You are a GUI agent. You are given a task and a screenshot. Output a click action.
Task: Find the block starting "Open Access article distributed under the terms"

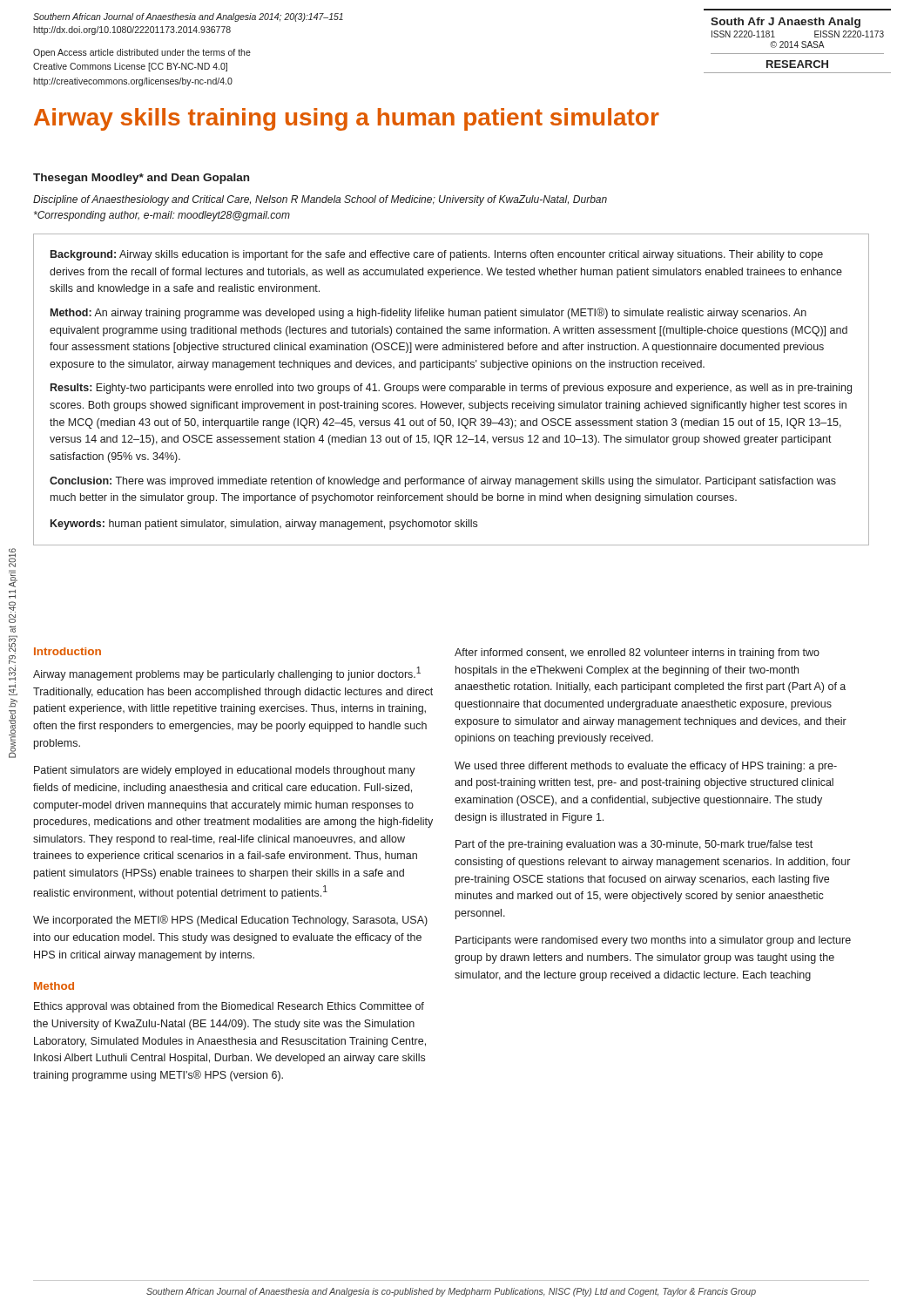pos(142,66)
